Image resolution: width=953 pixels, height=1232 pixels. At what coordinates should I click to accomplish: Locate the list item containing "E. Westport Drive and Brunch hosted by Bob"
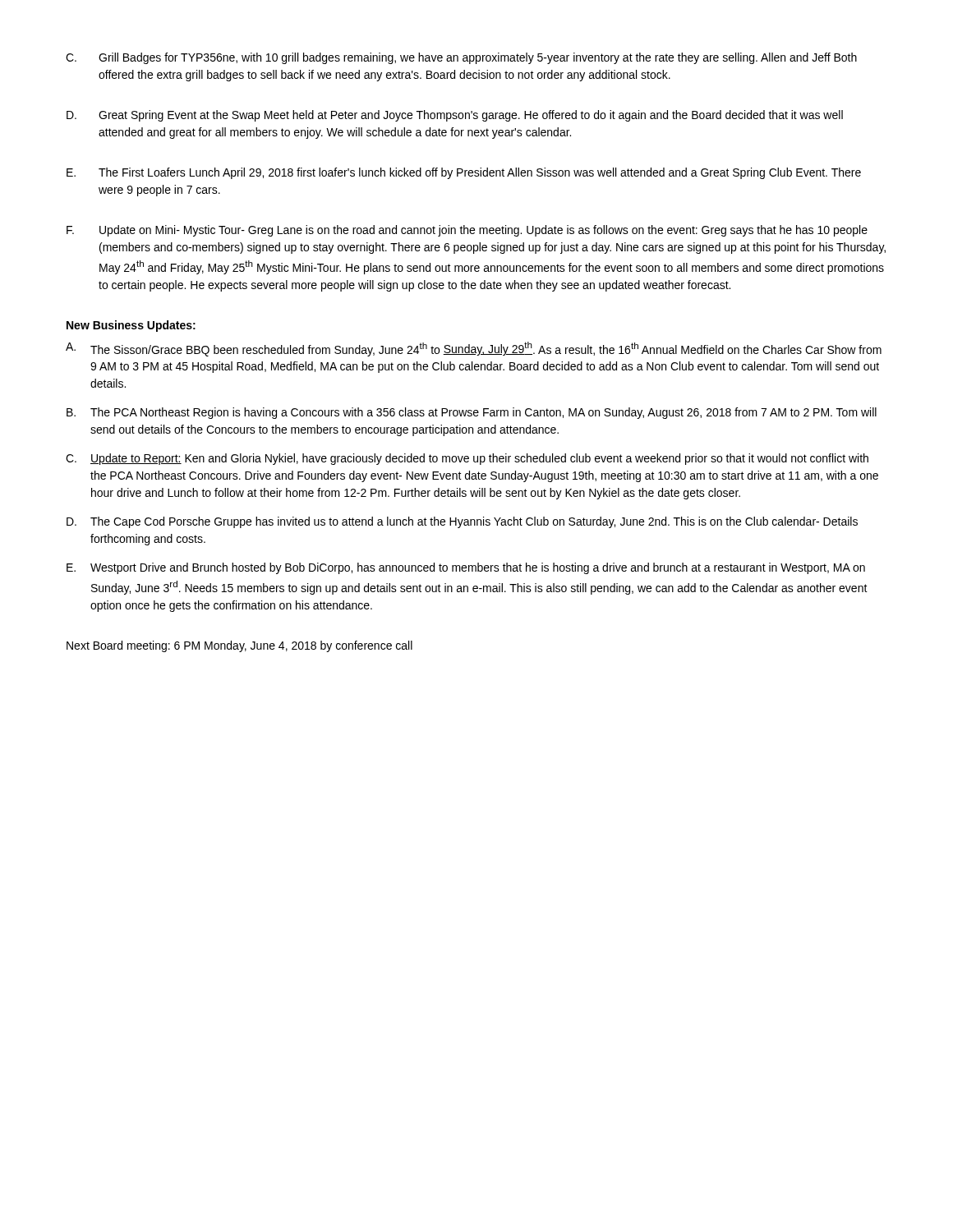coord(476,587)
